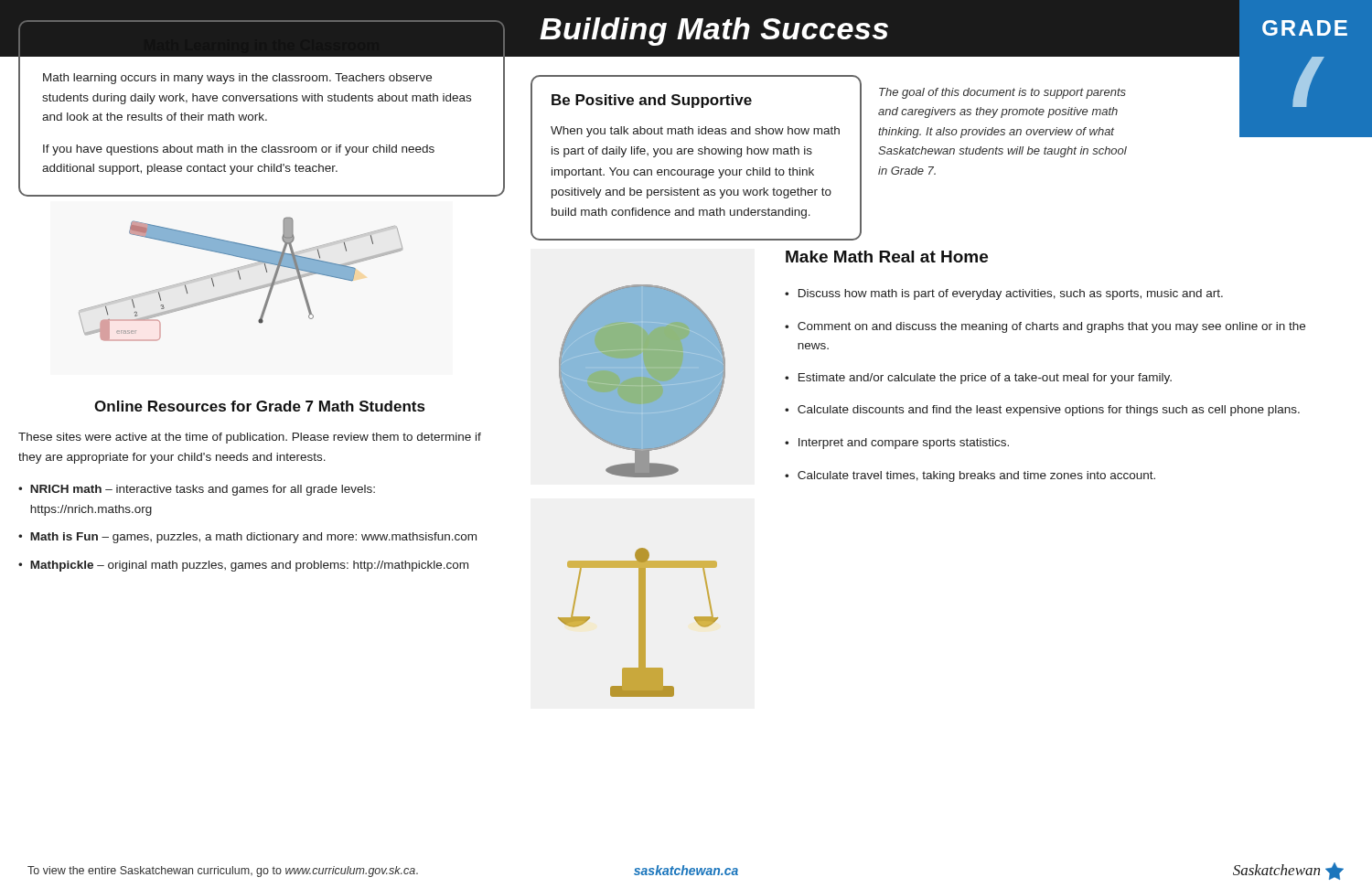Locate the text block starting "The goal of"

(1002, 131)
